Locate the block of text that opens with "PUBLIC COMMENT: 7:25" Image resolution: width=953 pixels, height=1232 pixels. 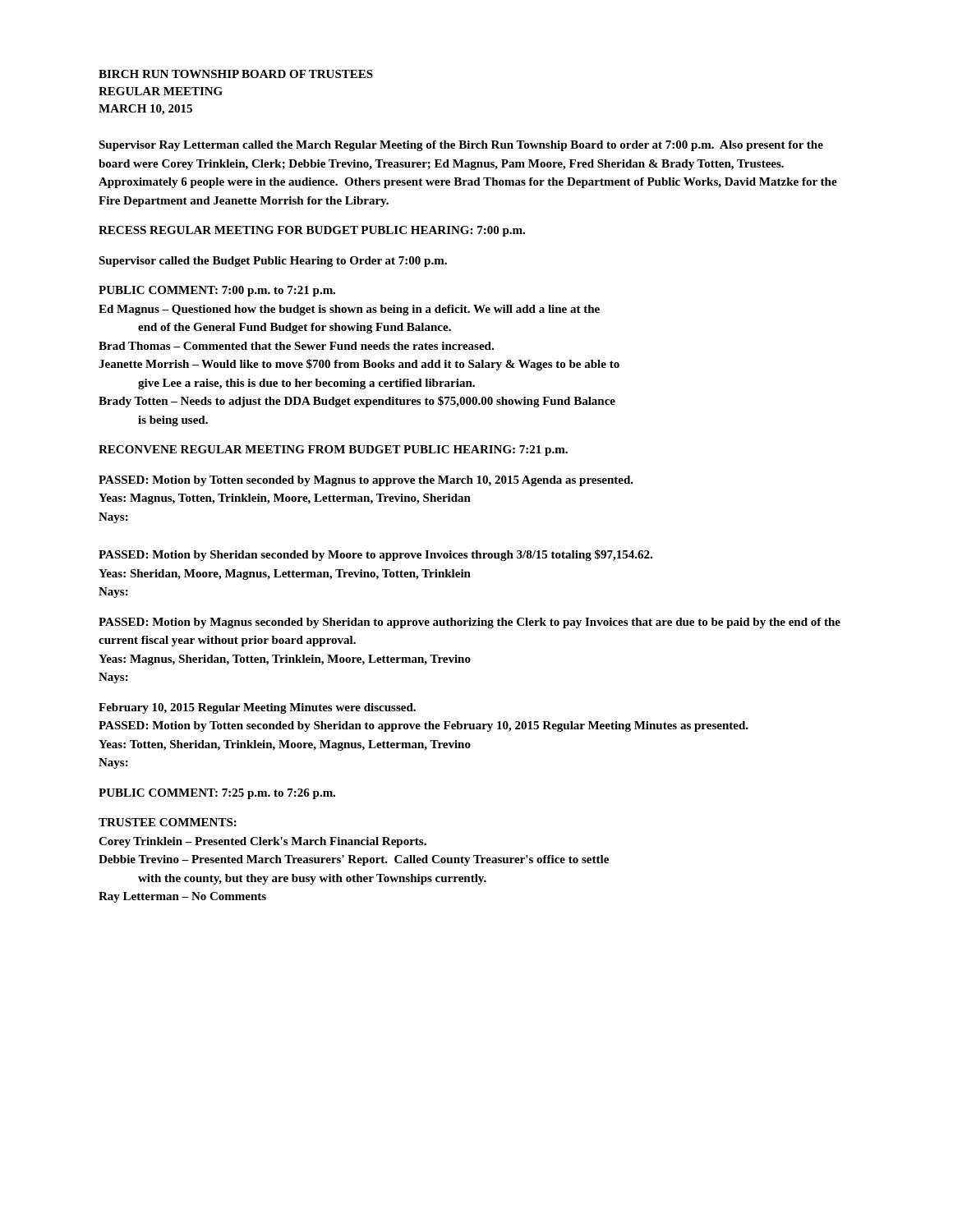pyautogui.click(x=217, y=792)
